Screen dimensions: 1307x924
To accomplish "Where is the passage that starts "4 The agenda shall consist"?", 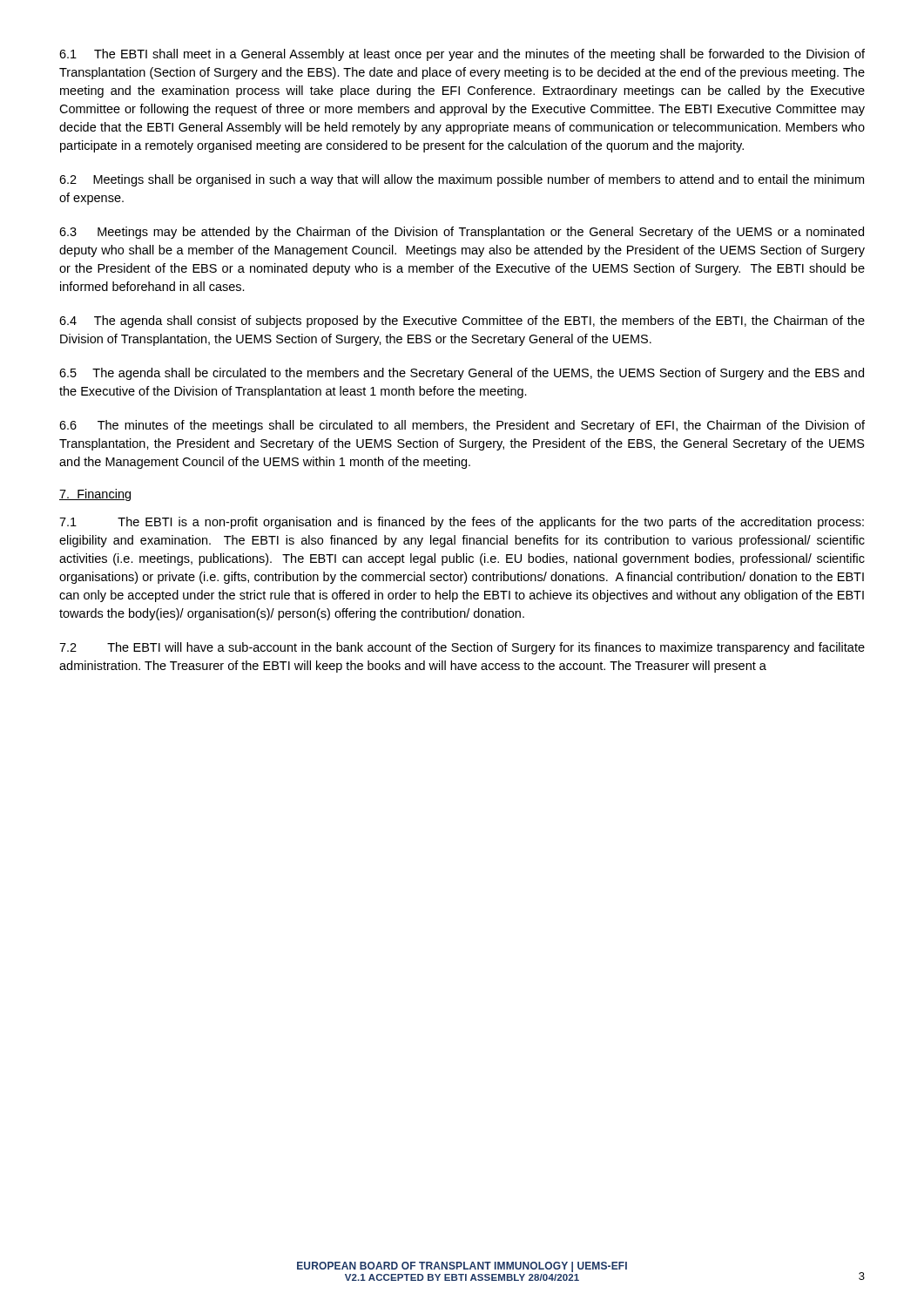I will coord(462,330).
